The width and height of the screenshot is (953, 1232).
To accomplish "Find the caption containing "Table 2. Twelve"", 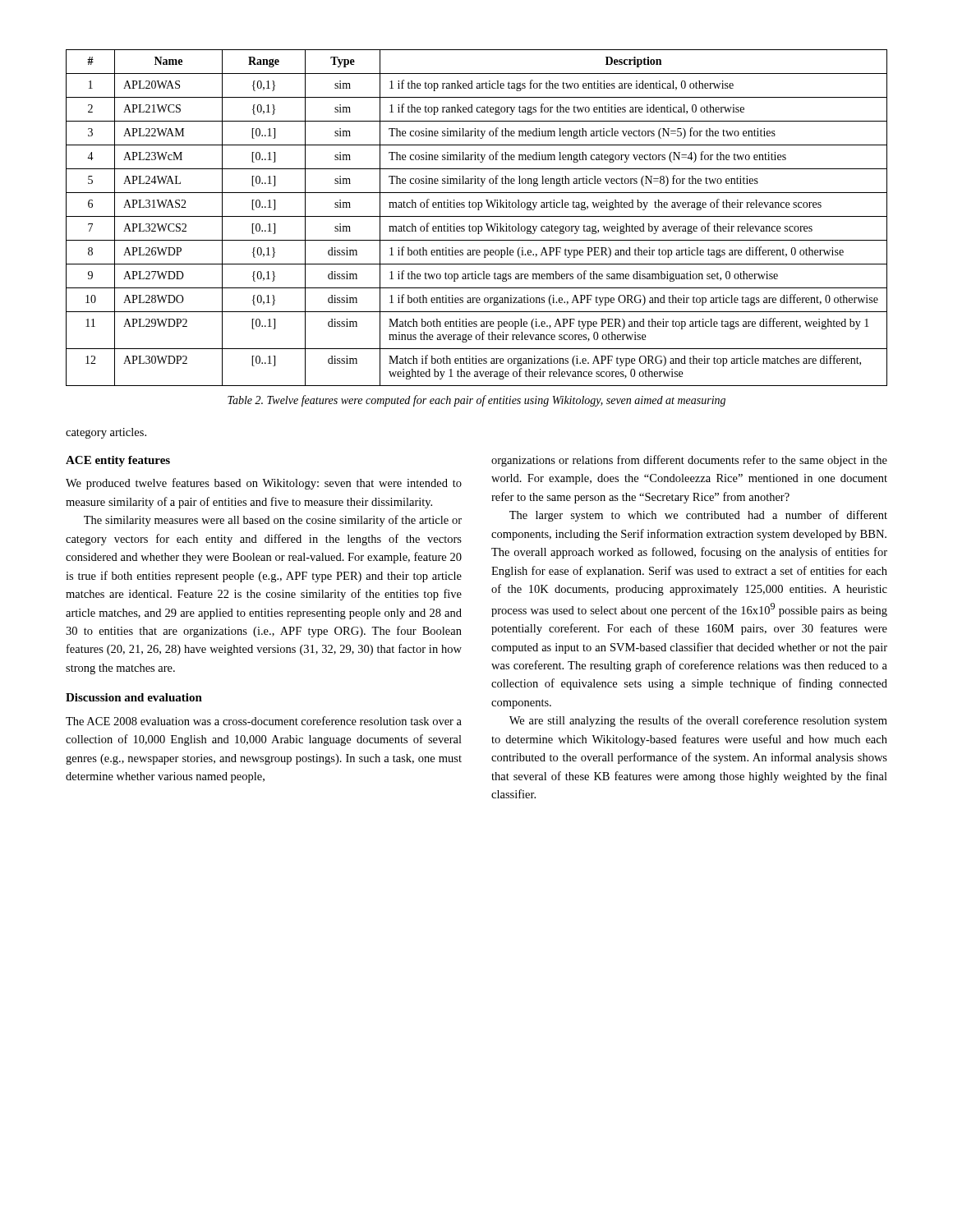I will coord(476,400).
